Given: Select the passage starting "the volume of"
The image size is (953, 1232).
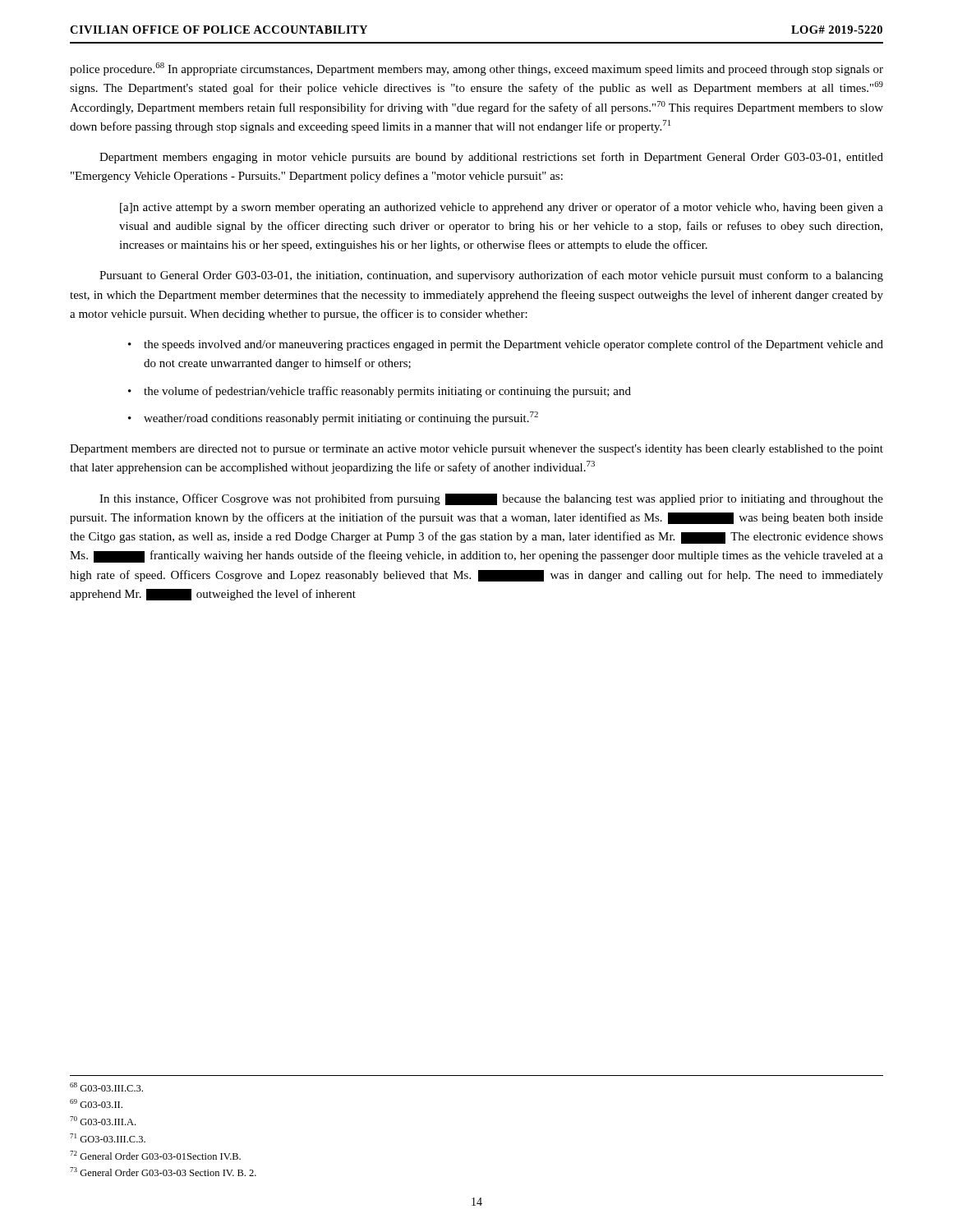Looking at the screenshot, I should pos(501,391).
